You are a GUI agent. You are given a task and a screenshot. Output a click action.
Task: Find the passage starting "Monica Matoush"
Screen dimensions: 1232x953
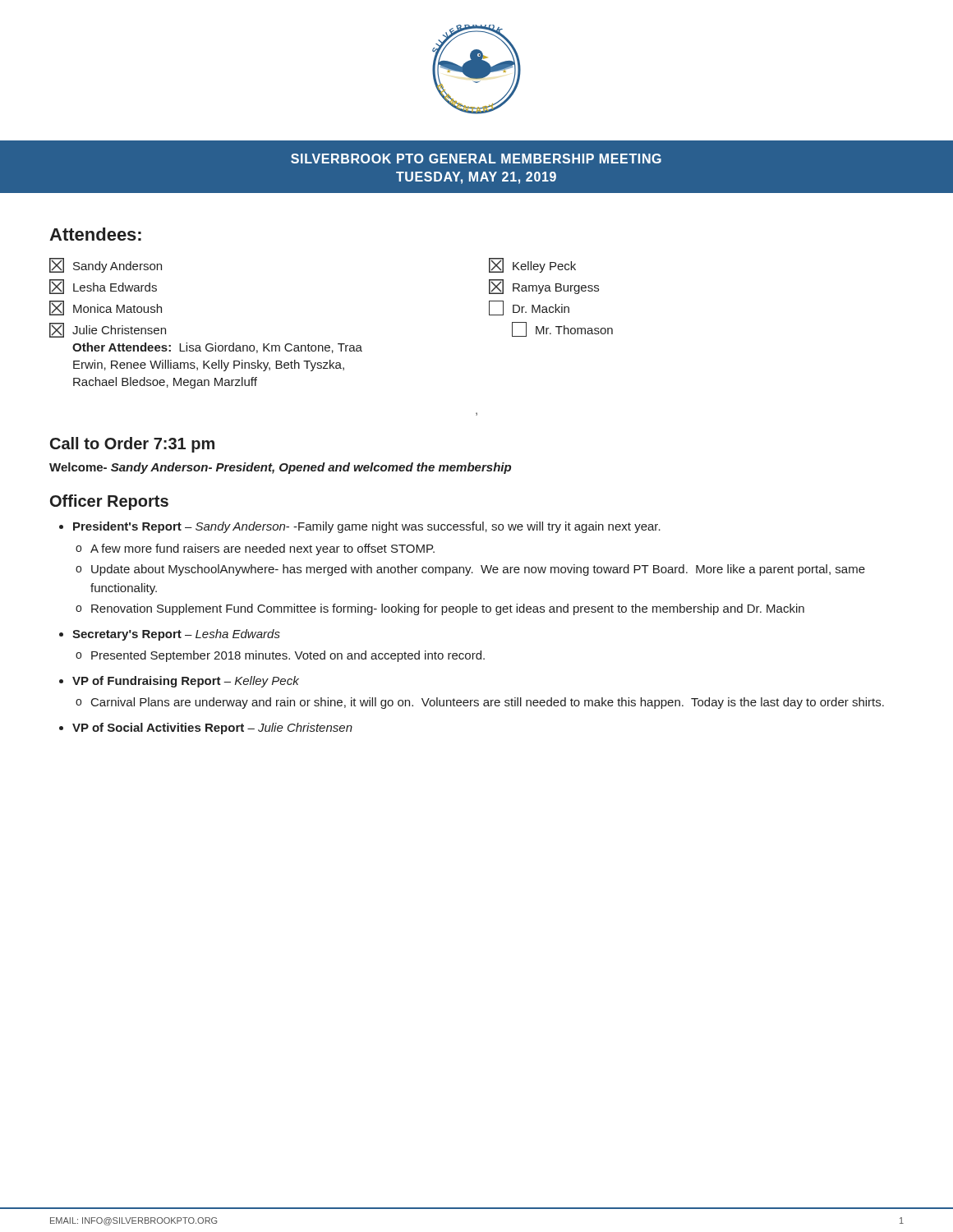click(106, 308)
